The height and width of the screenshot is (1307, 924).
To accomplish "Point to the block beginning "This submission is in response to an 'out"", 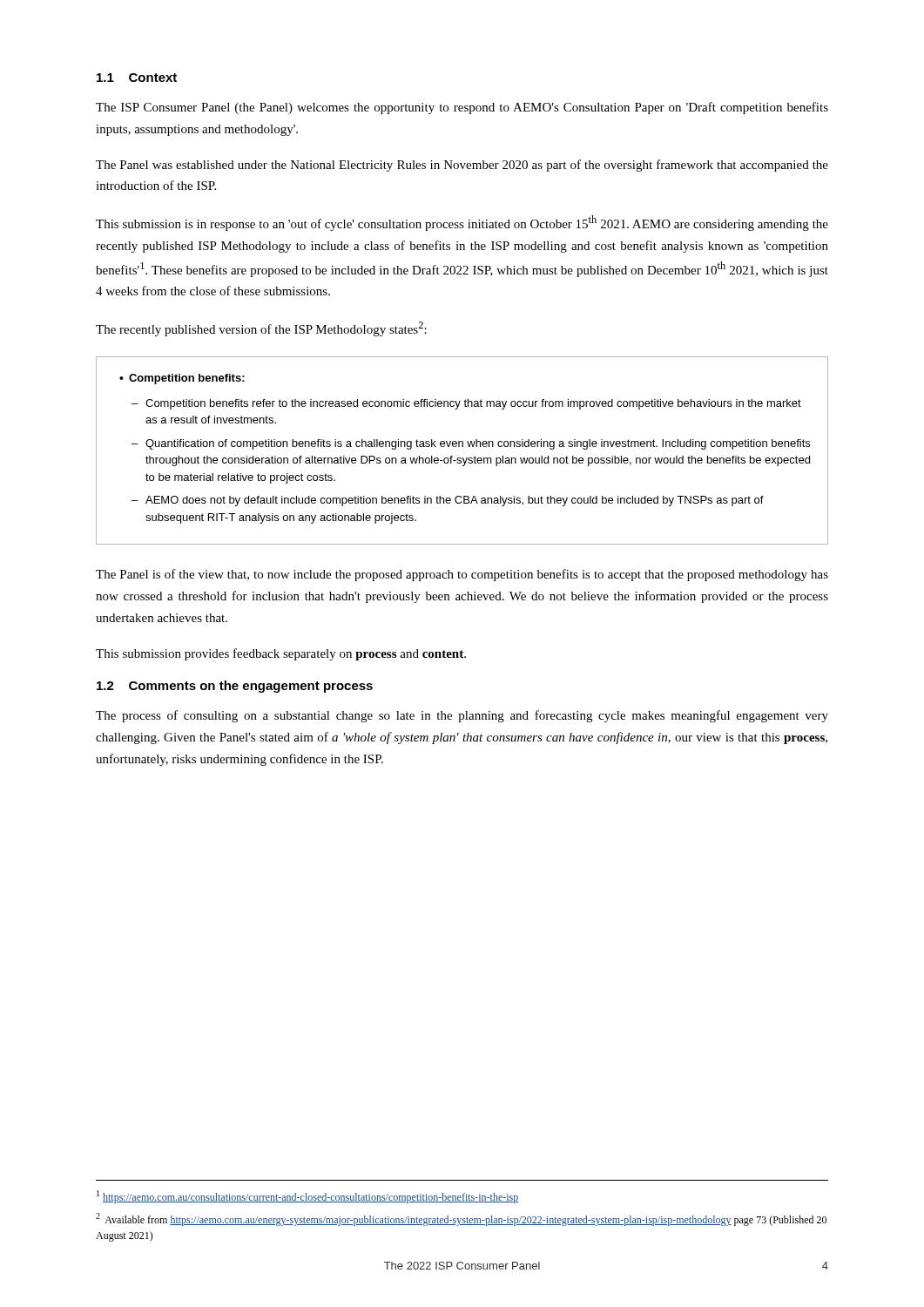I will [462, 256].
